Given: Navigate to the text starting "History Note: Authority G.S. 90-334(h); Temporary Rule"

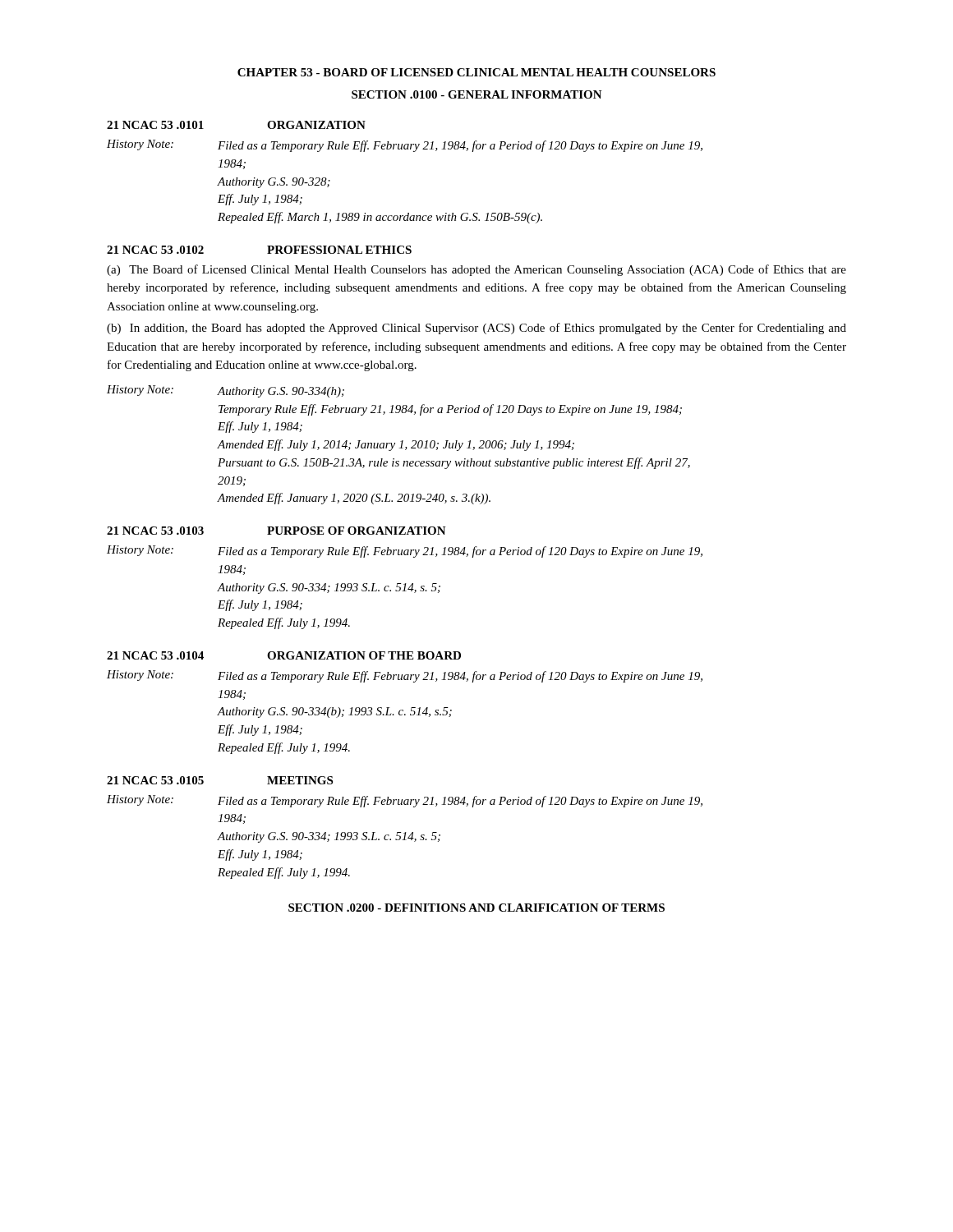Looking at the screenshot, I should (399, 445).
